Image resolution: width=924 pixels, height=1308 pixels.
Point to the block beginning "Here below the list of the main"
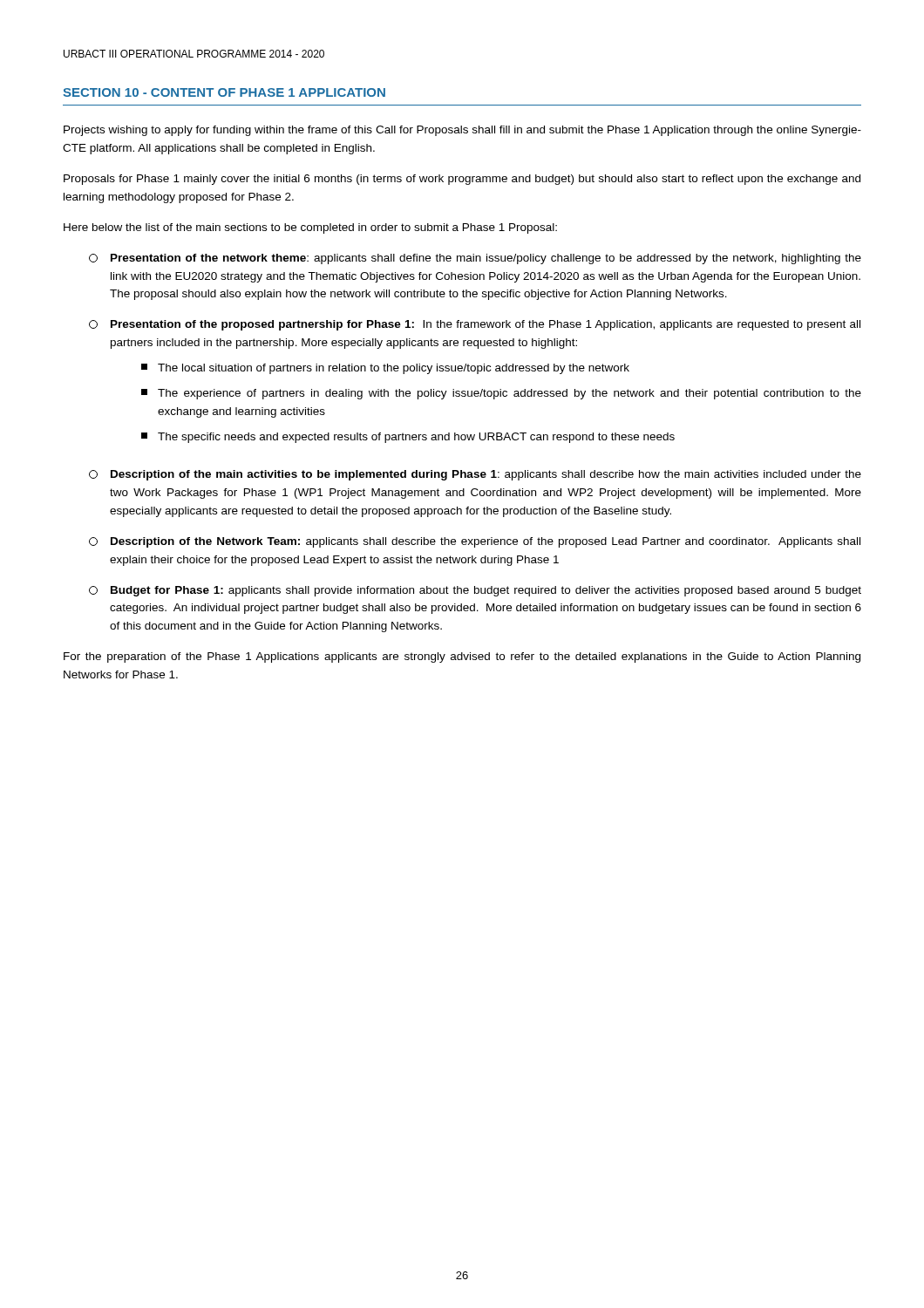click(x=310, y=227)
